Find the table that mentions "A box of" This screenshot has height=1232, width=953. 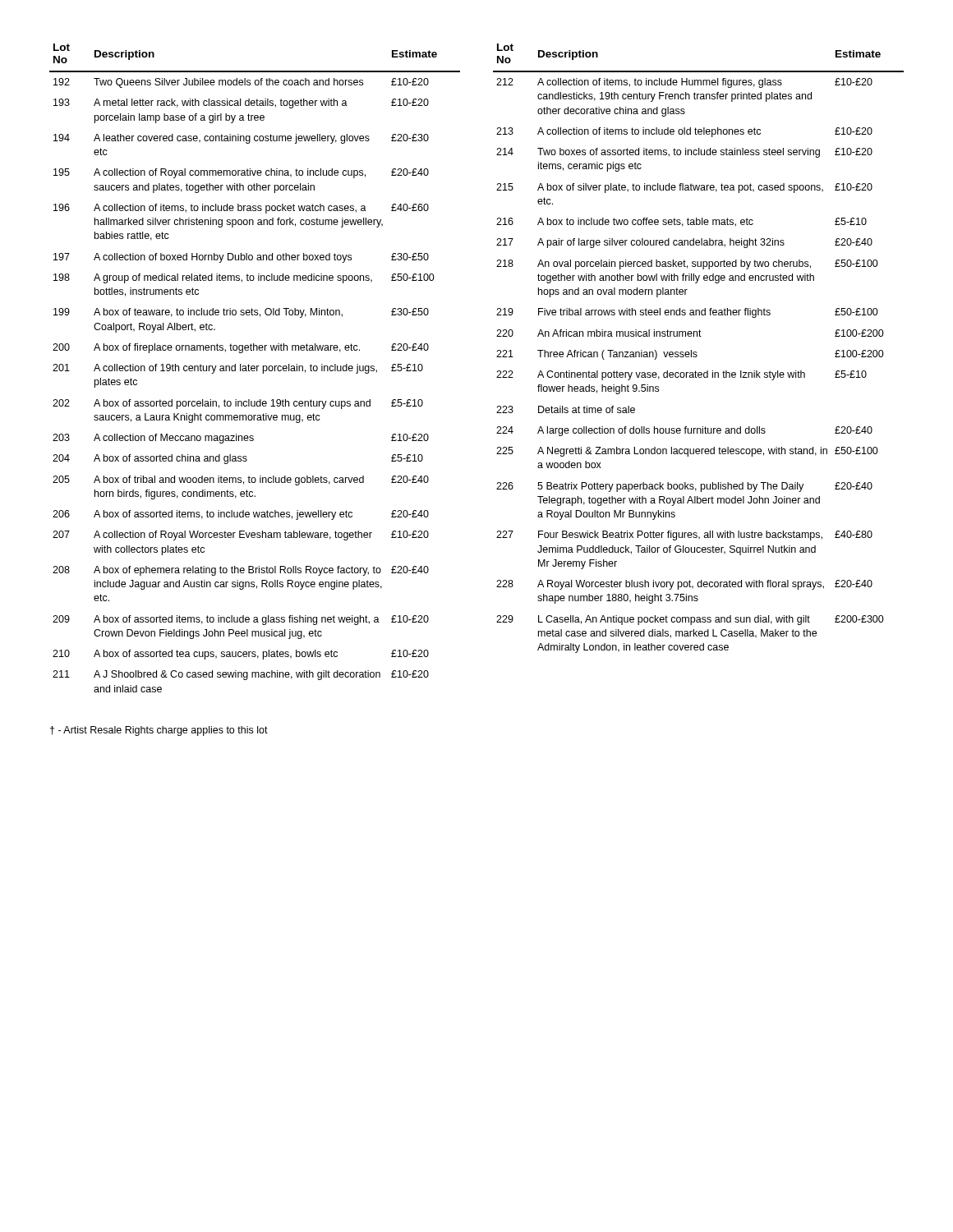pyautogui.click(x=476, y=369)
